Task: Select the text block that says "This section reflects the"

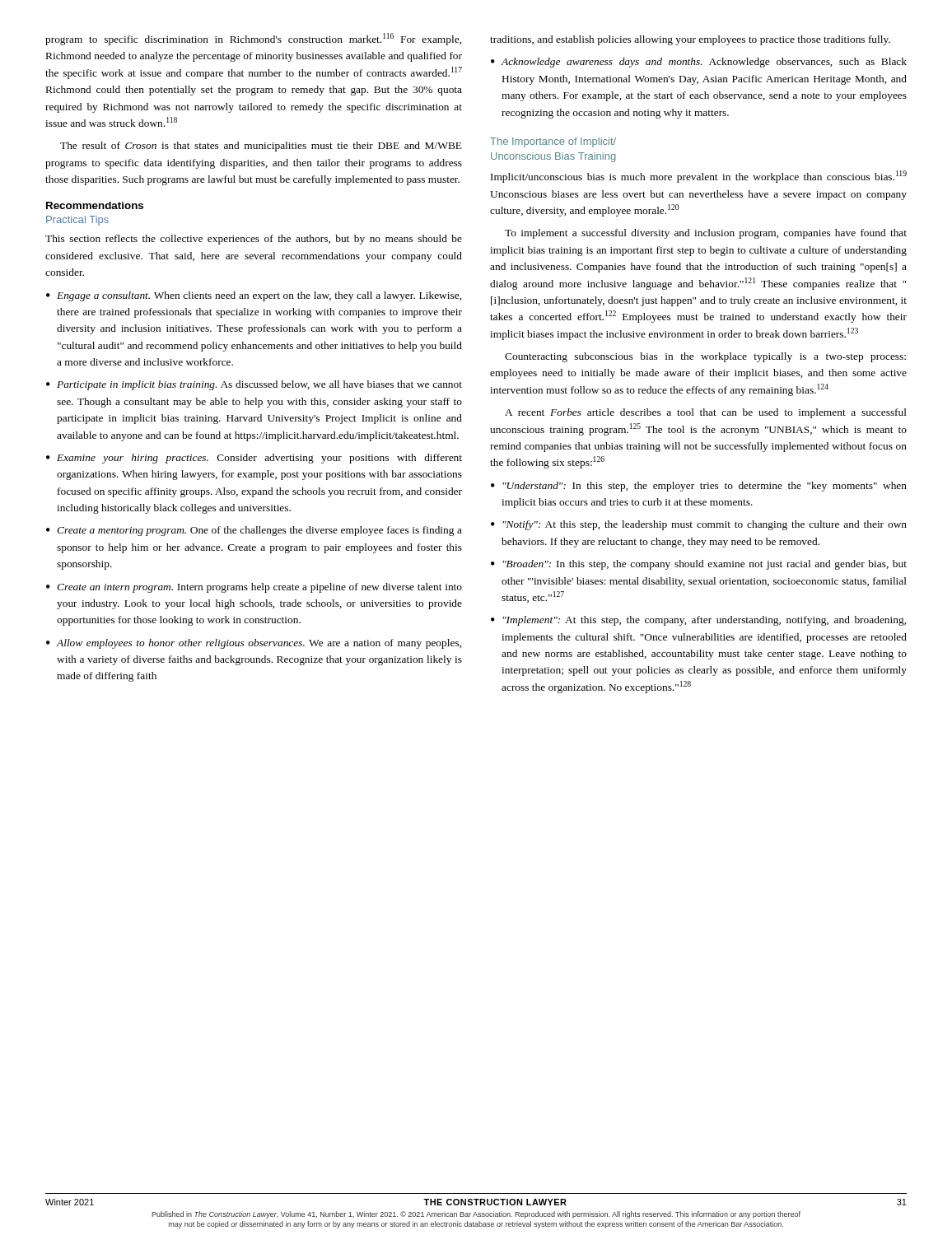Action: tap(254, 256)
